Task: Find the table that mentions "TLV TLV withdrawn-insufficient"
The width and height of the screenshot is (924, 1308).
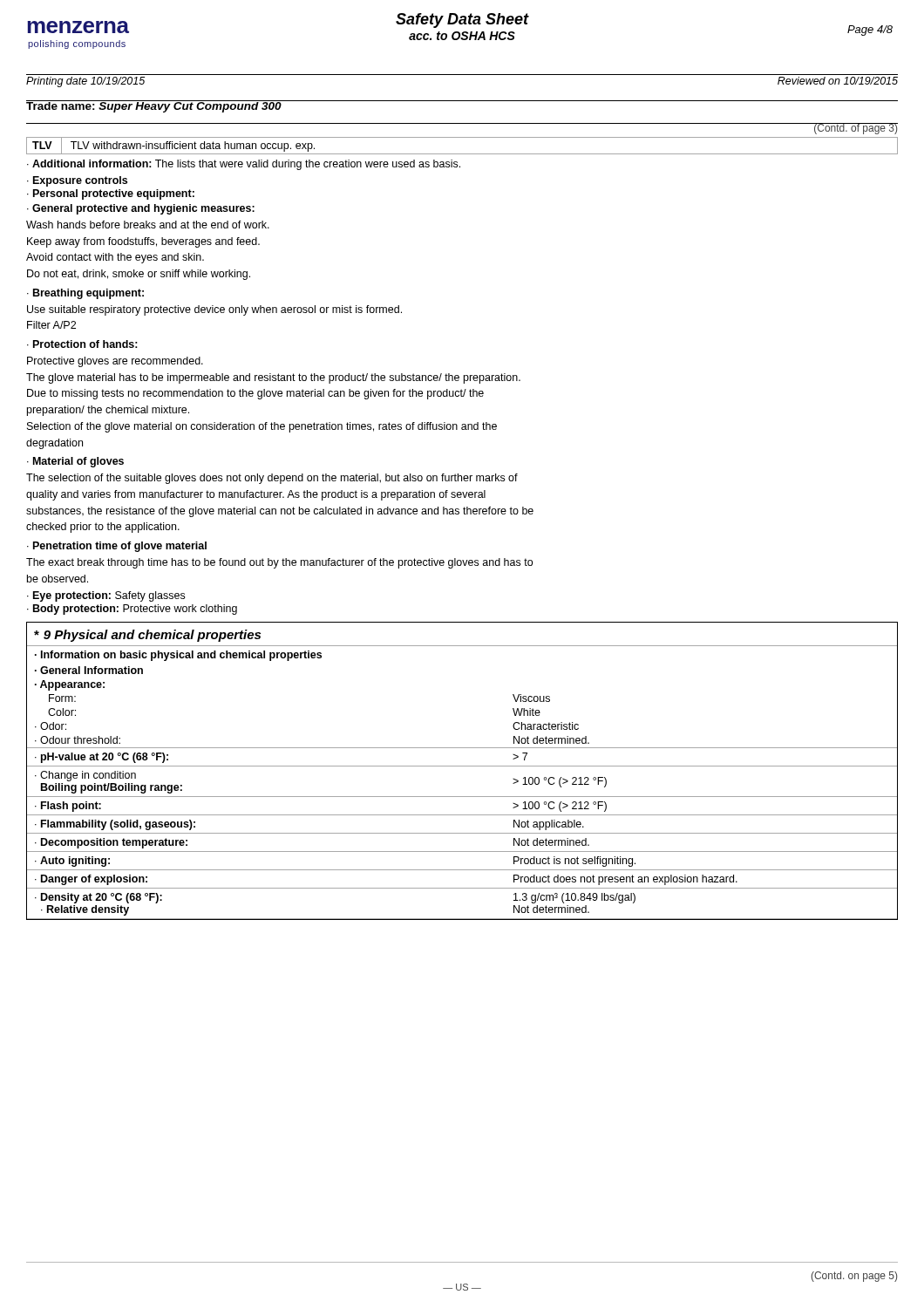Action: point(462,146)
